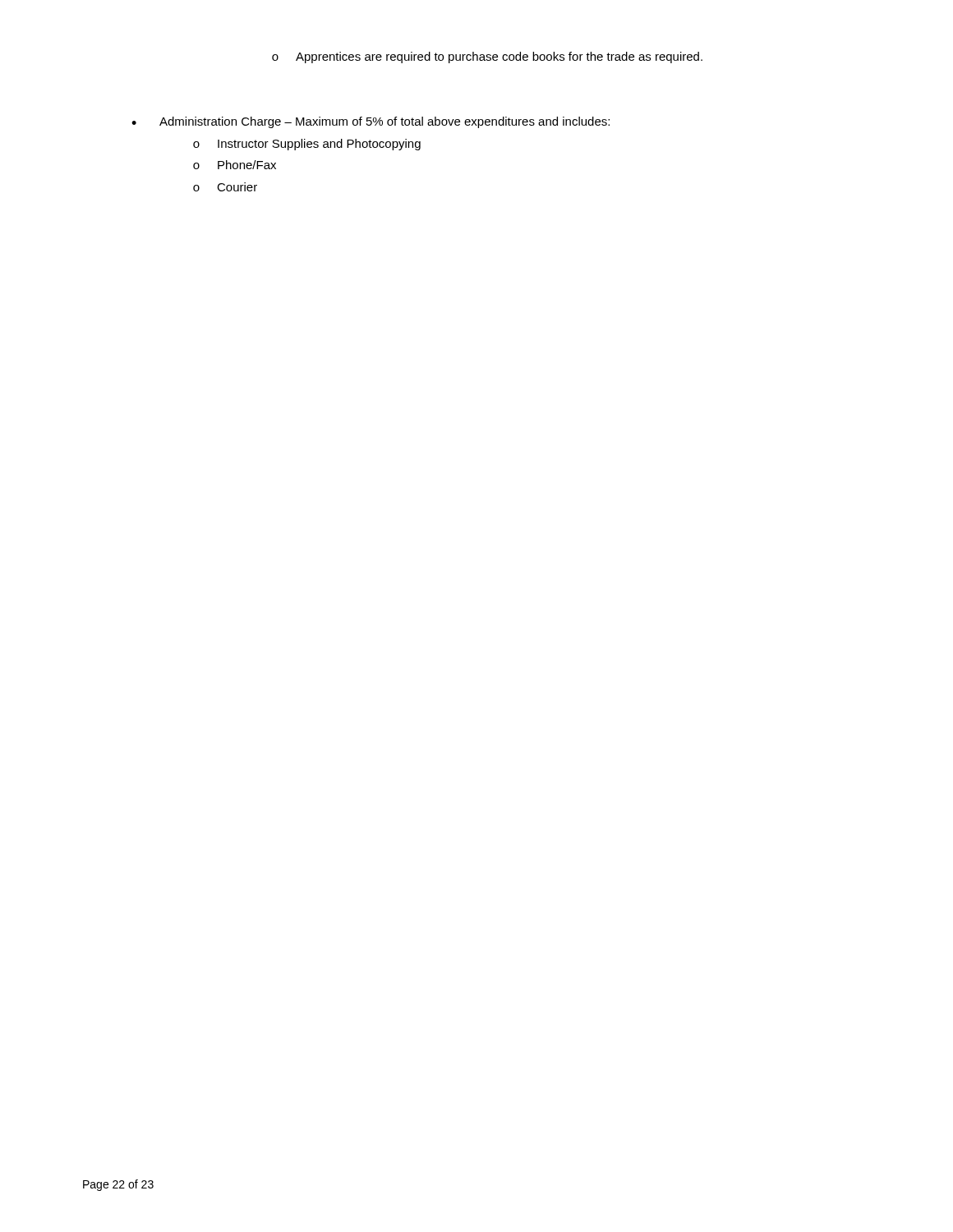Screen dimensions: 1232x953
Task: Click on the text starting "o Instructor Supplies"
Action: [303, 144]
